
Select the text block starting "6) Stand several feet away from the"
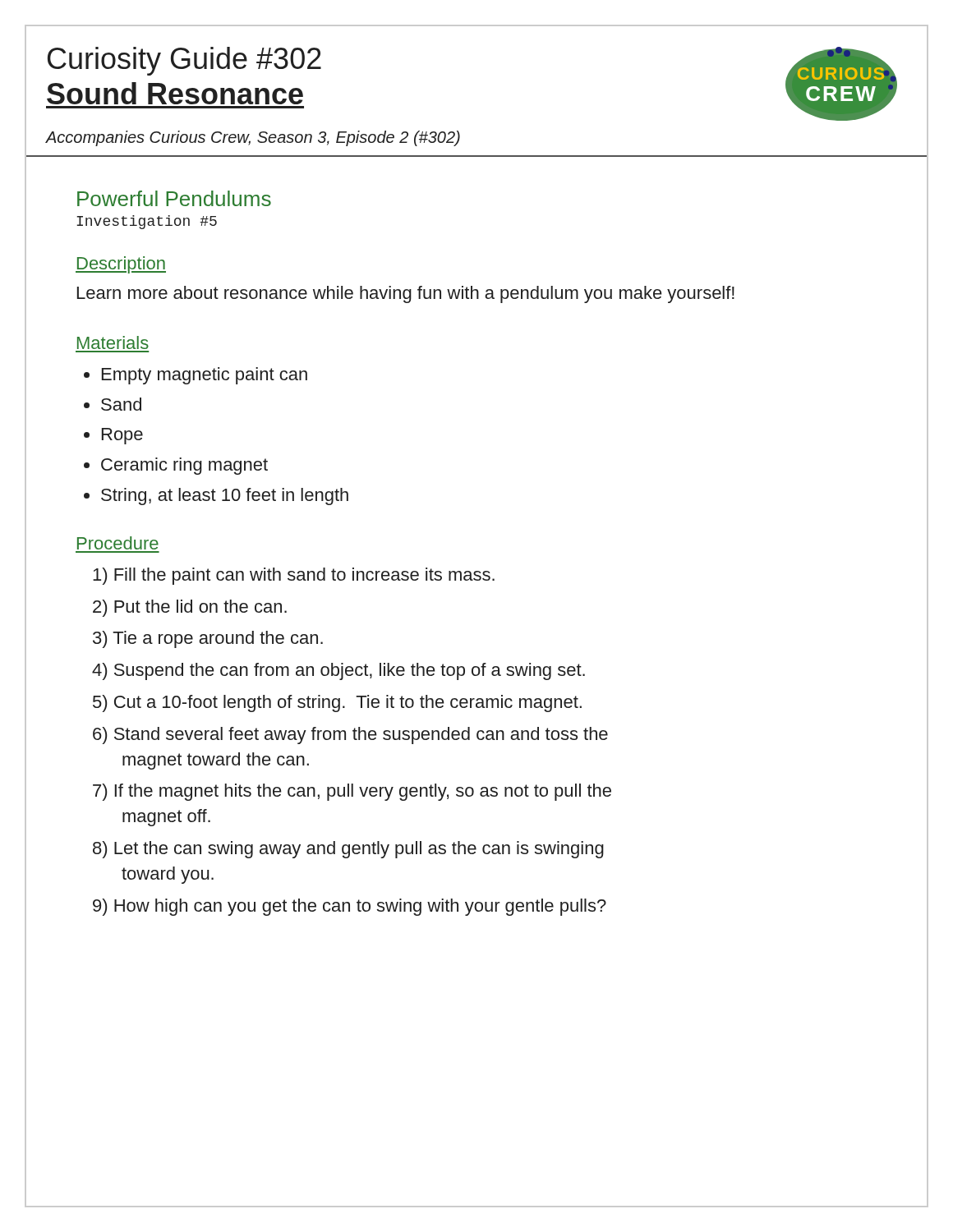350,746
